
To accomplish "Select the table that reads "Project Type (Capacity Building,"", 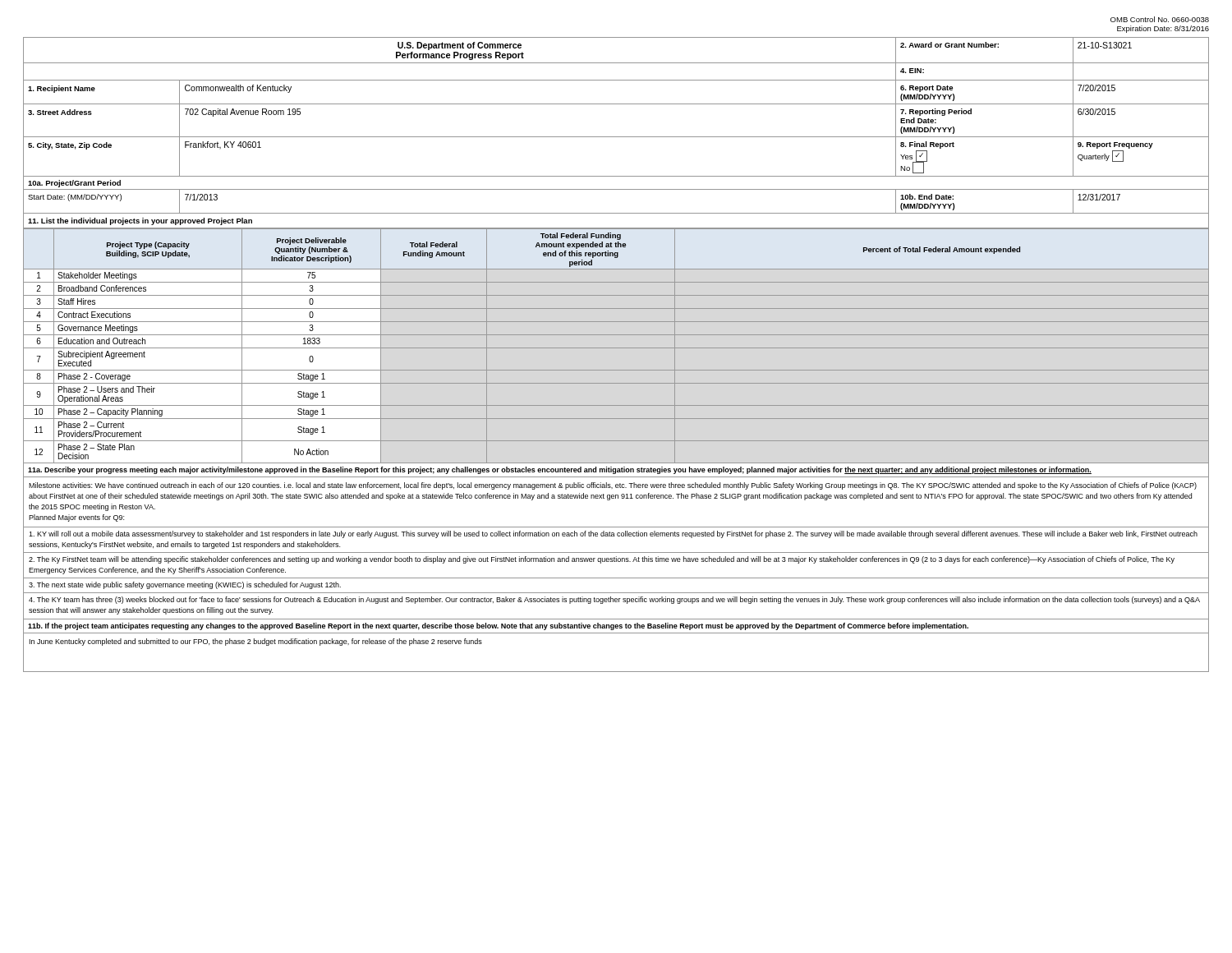I will 616,346.
